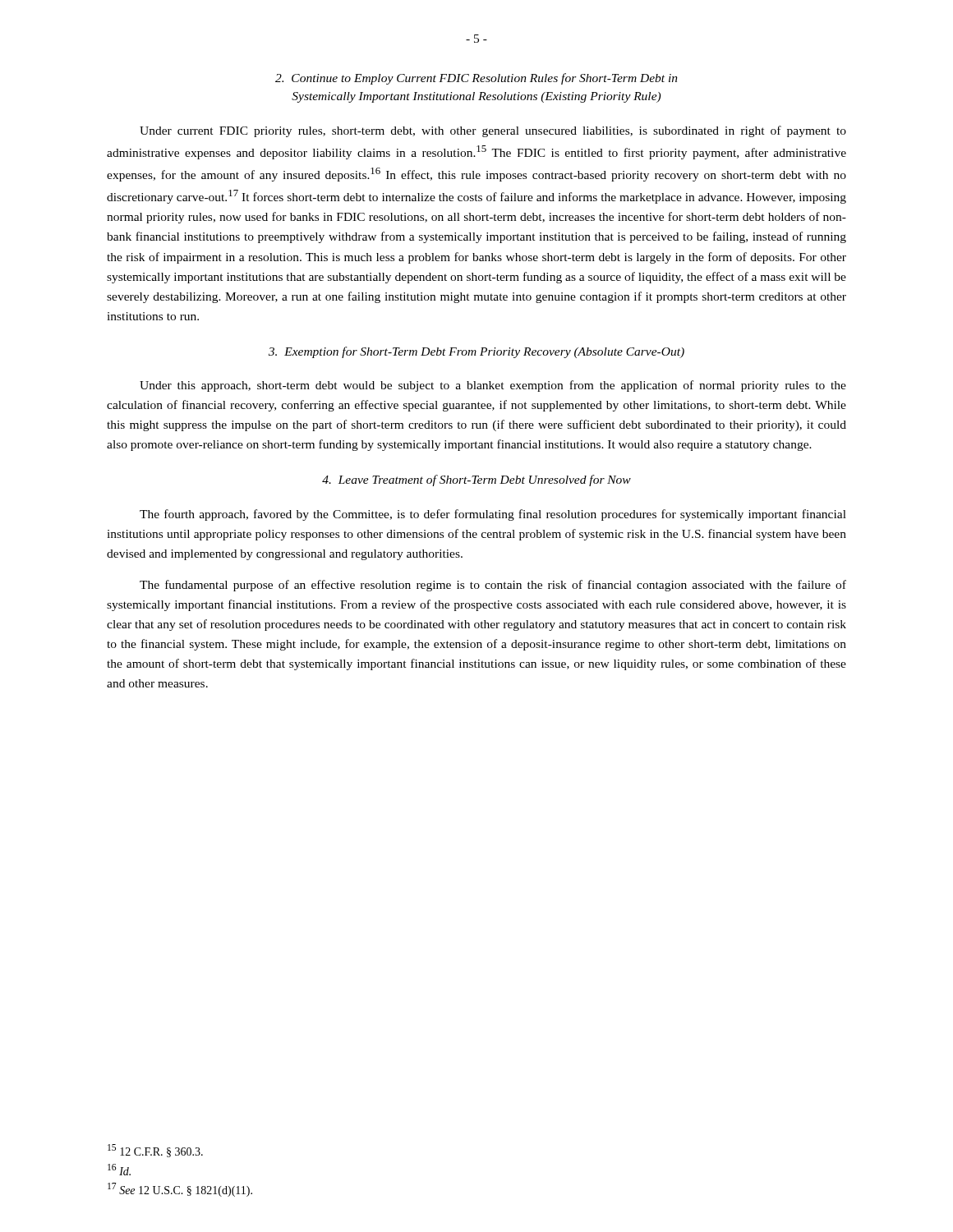Click the passage that begins "The fundamental purpose of an effective"
The height and width of the screenshot is (1232, 953).
pyautogui.click(x=476, y=633)
